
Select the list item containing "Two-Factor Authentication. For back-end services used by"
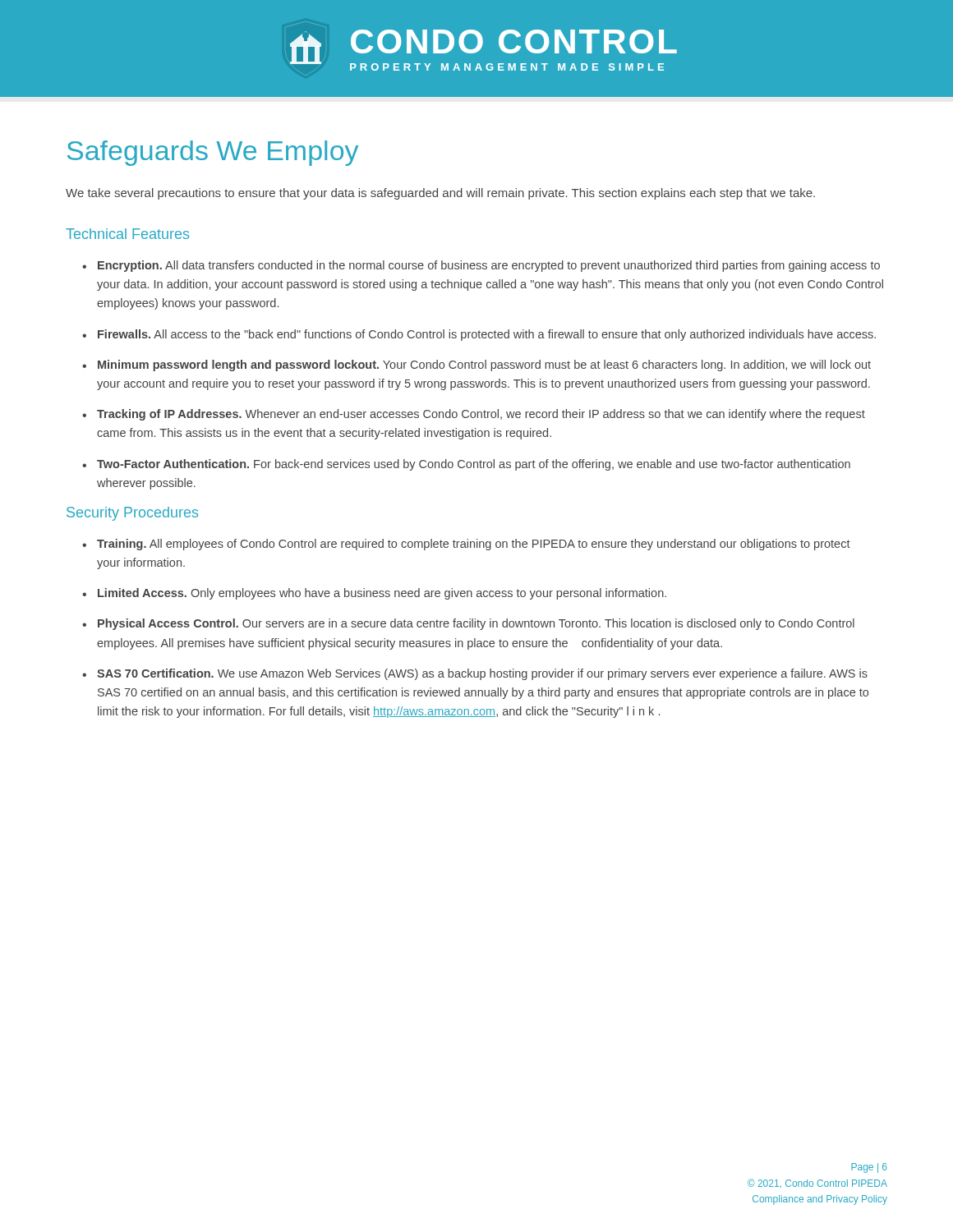[x=474, y=473]
